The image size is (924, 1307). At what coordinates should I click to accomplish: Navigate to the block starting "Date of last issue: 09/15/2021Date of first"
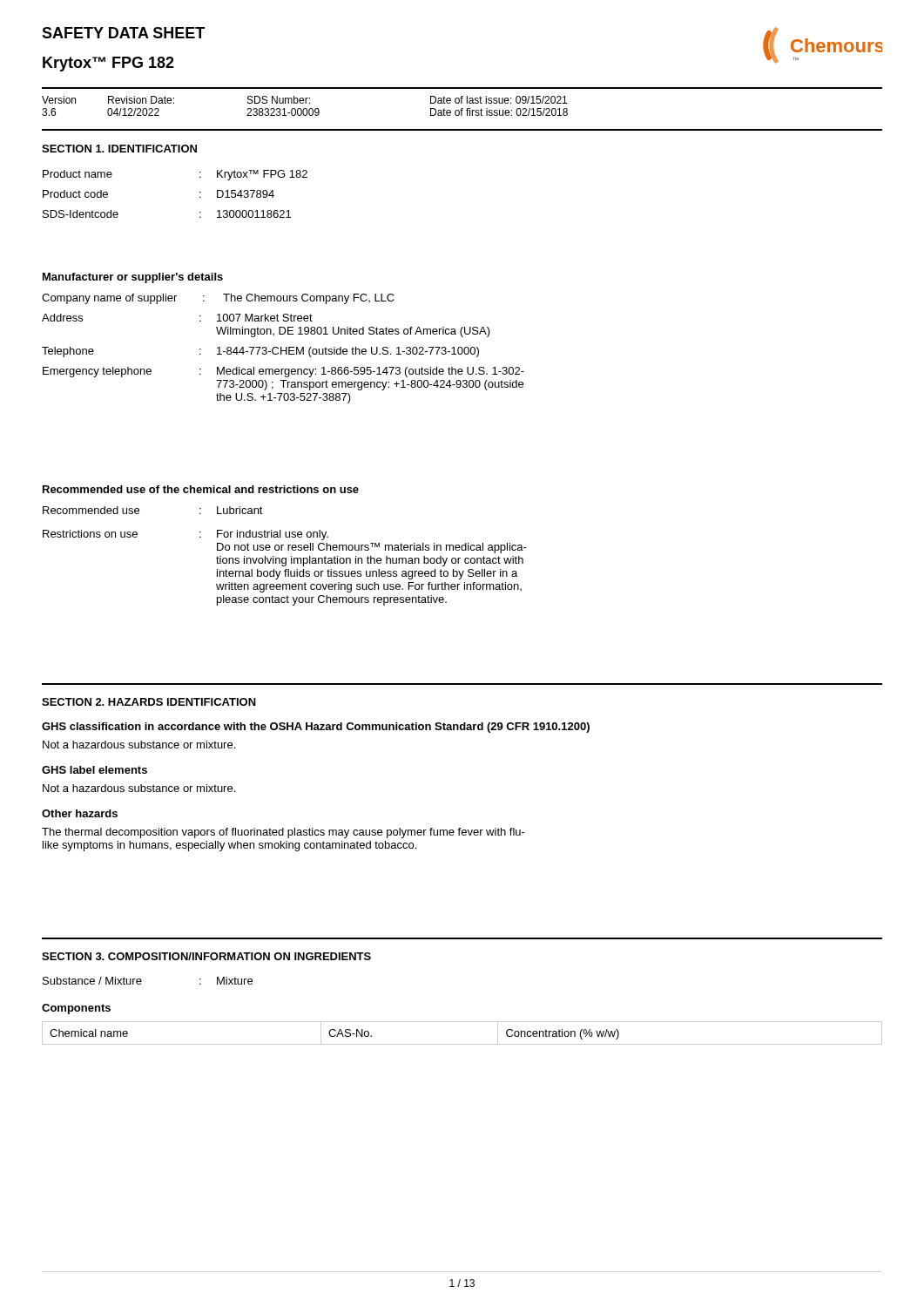click(x=499, y=106)
